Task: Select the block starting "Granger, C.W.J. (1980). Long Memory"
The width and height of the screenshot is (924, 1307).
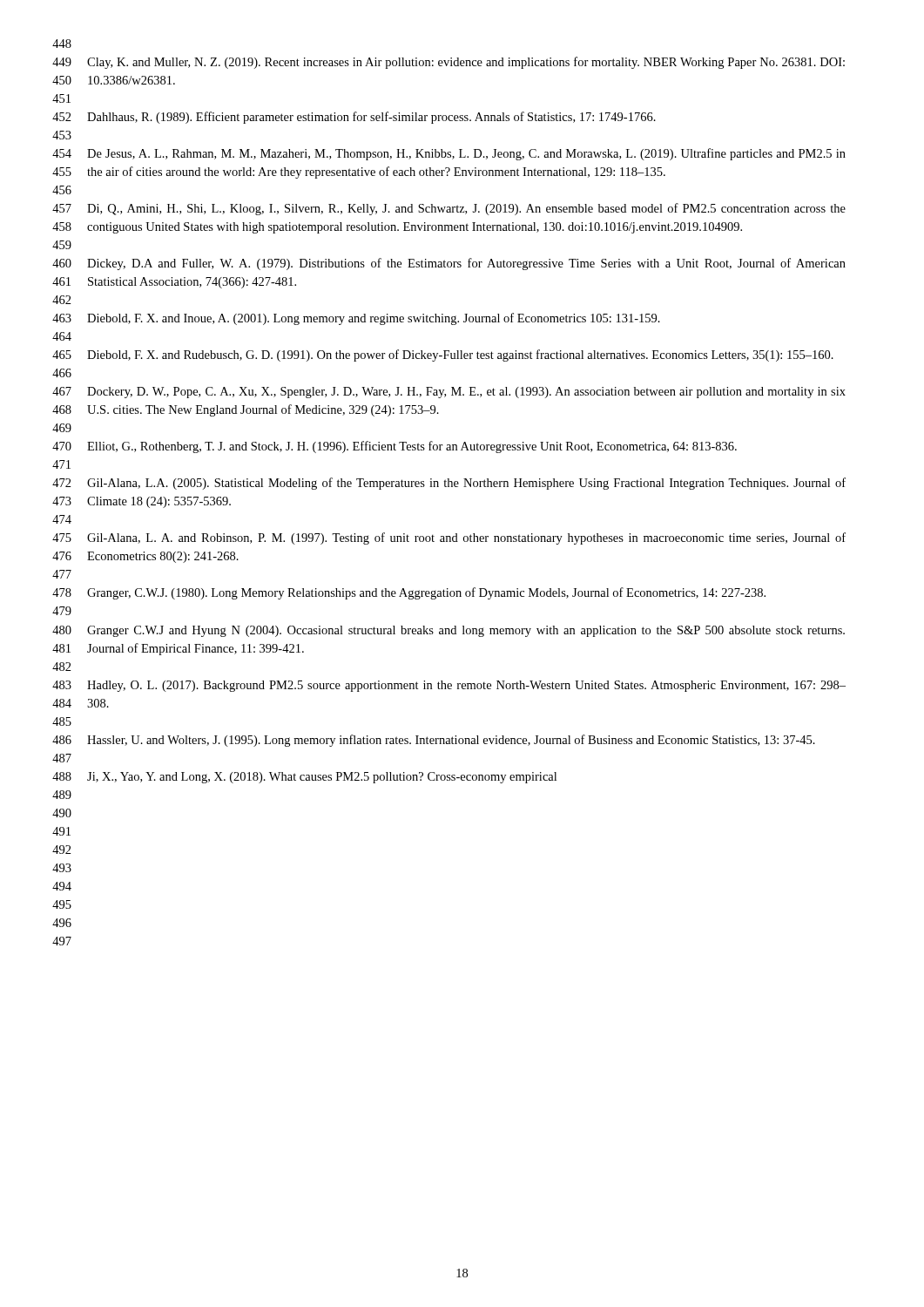Action: click(466, 593)
